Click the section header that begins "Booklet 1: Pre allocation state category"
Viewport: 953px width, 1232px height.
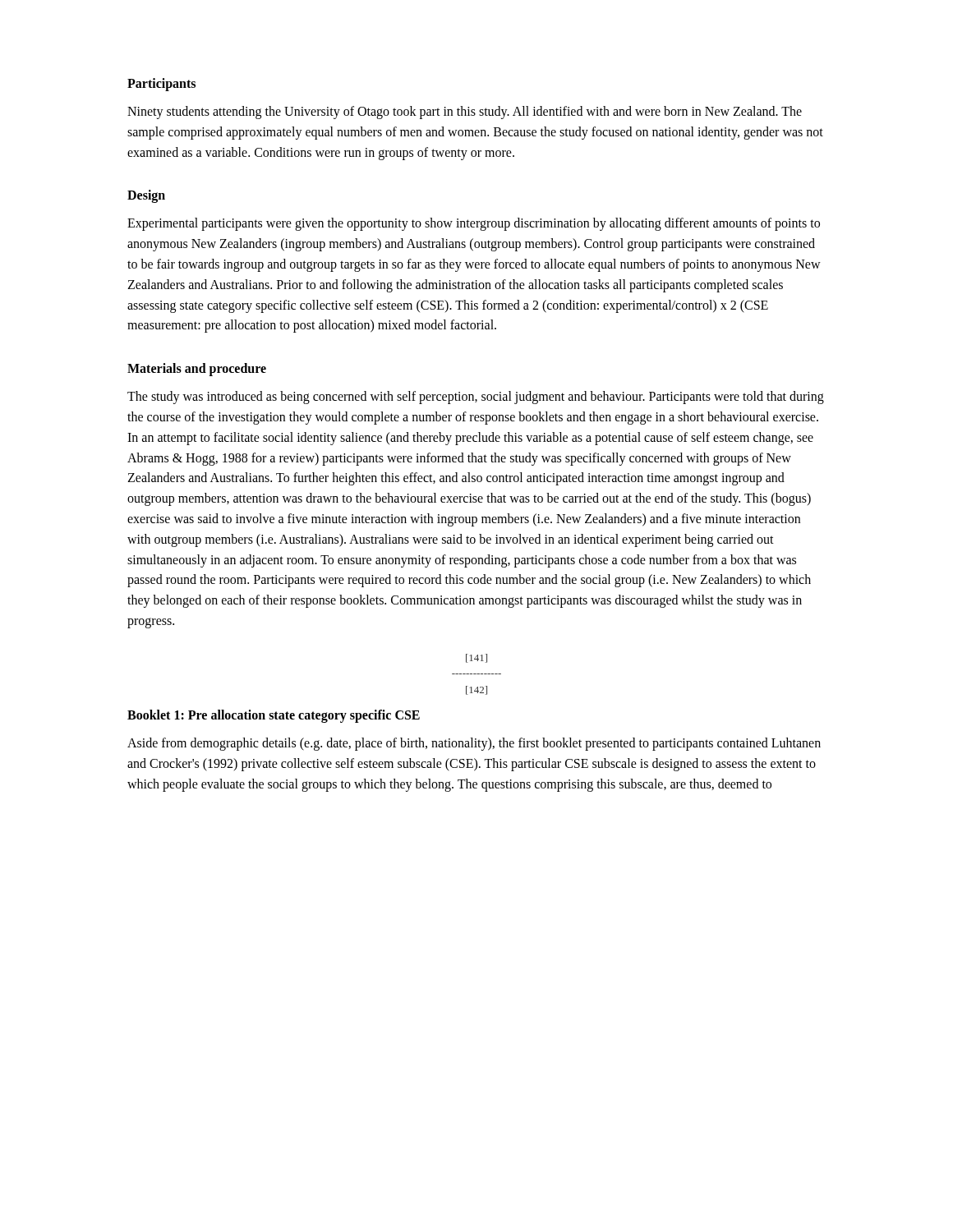(274, 715)
